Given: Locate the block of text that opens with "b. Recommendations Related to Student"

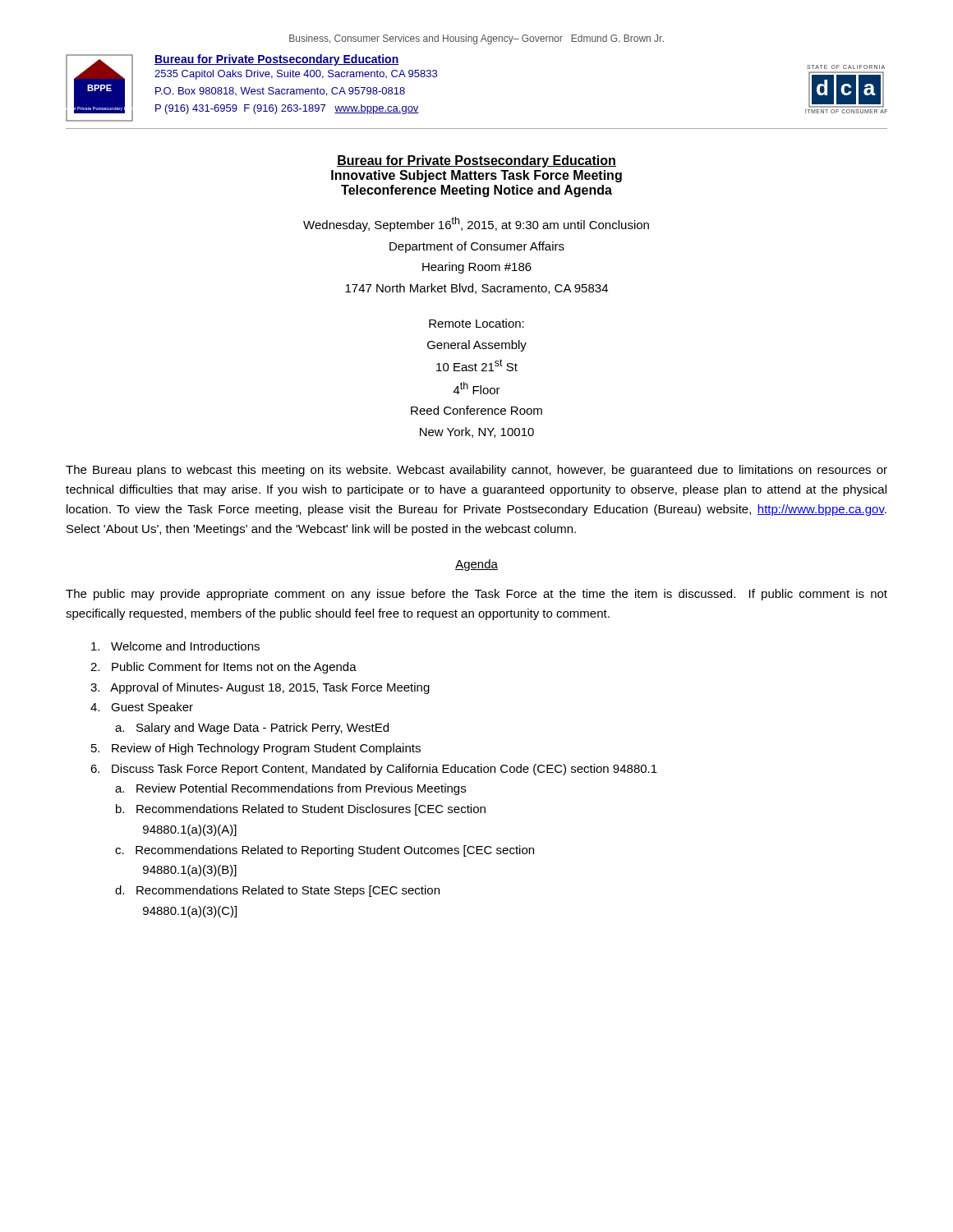Looking at the screenshot, I should (301, 819).
